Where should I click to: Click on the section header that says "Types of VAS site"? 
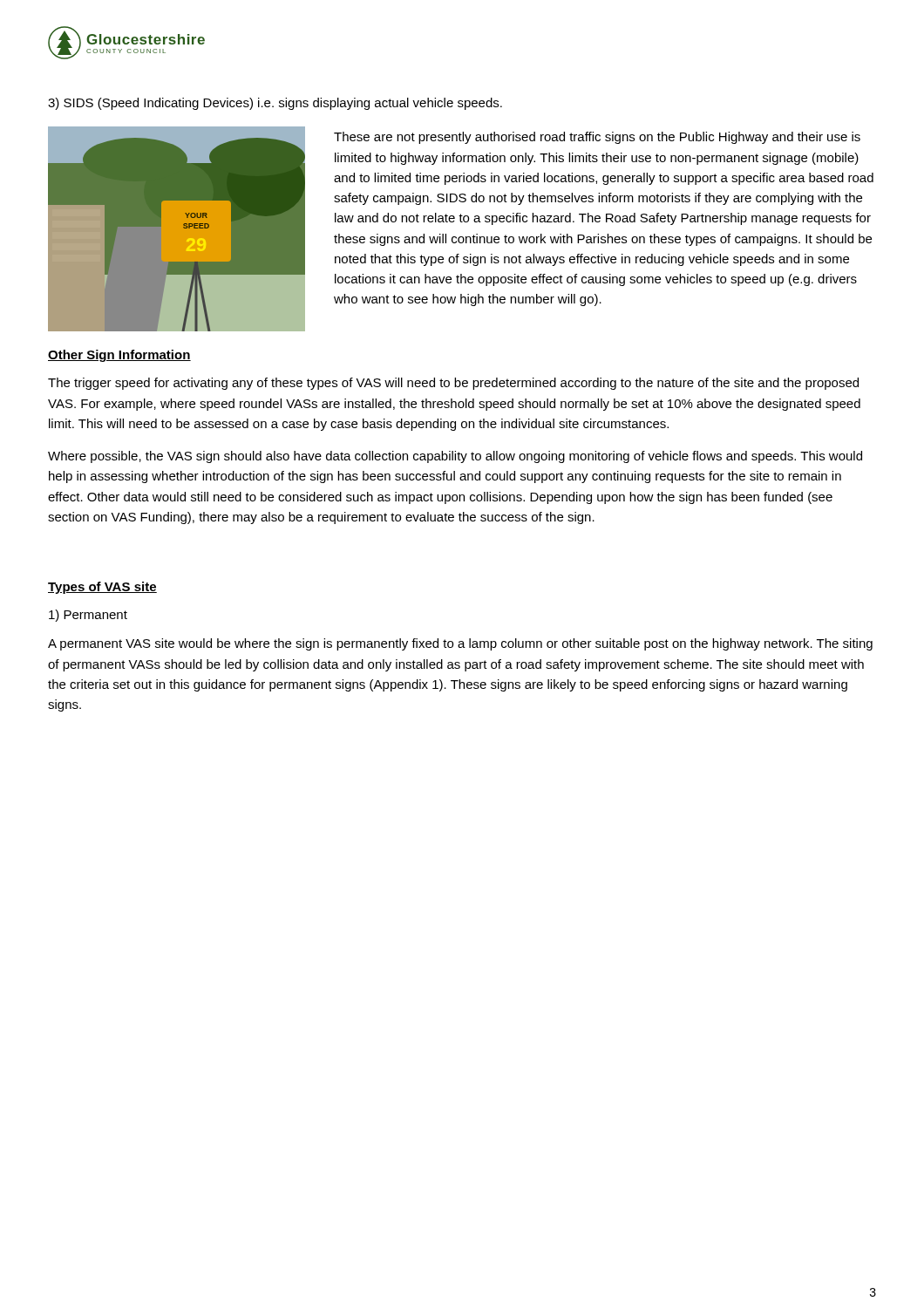tap(102, 586)
